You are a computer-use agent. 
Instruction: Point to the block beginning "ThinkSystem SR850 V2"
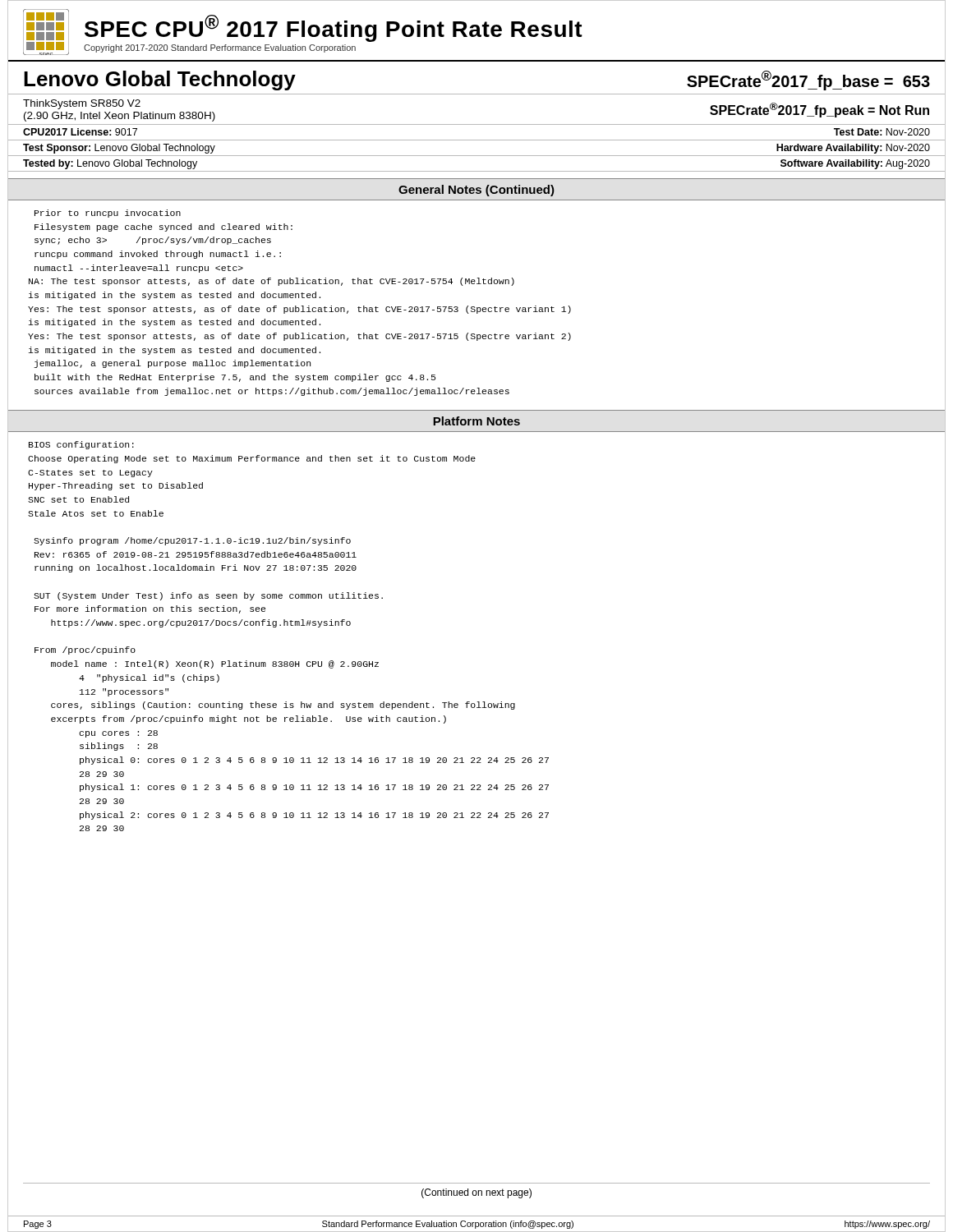pyautogui.click(x=119, y=109)
